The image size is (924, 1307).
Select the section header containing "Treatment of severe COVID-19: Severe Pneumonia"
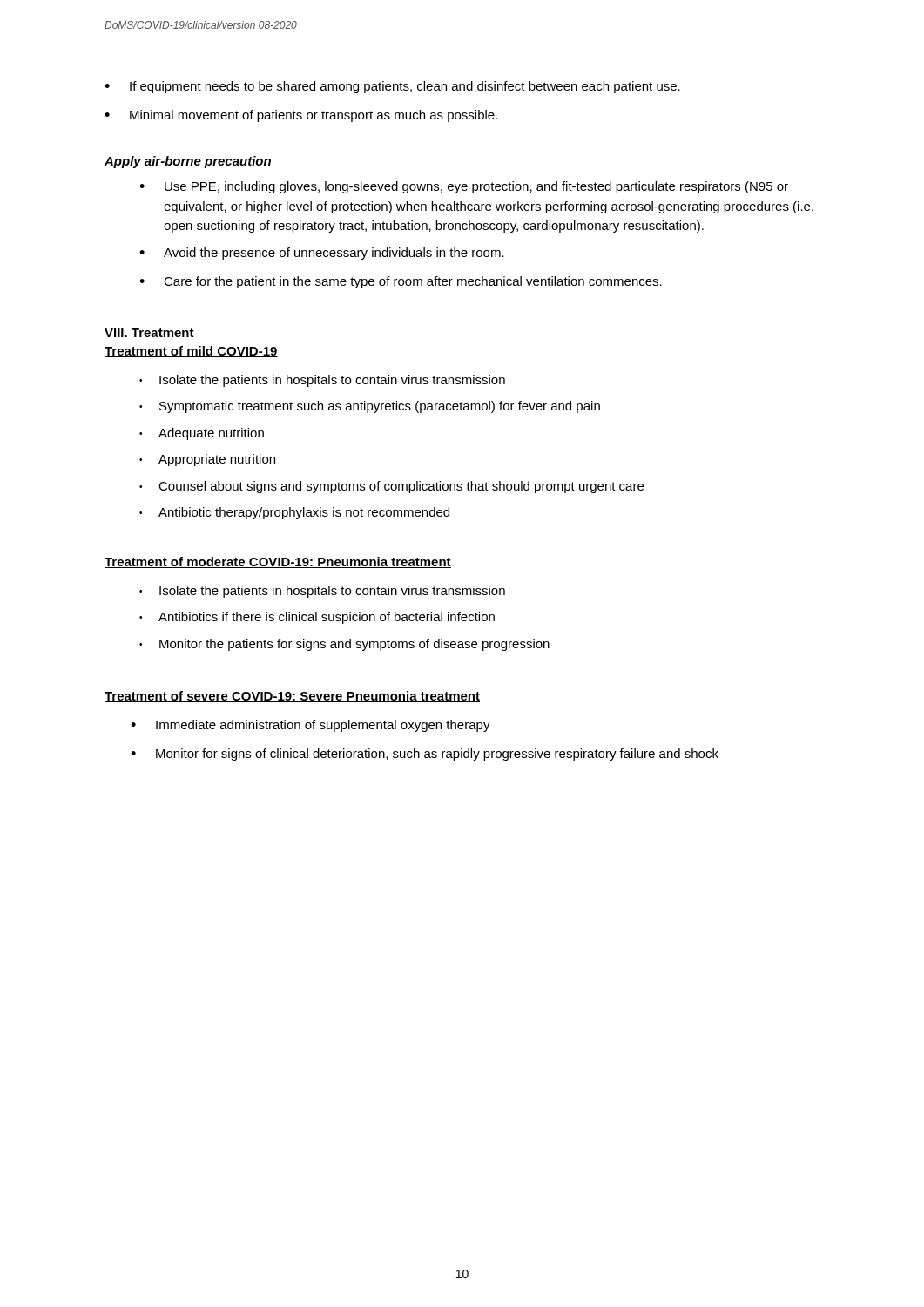tap(292, 696)
